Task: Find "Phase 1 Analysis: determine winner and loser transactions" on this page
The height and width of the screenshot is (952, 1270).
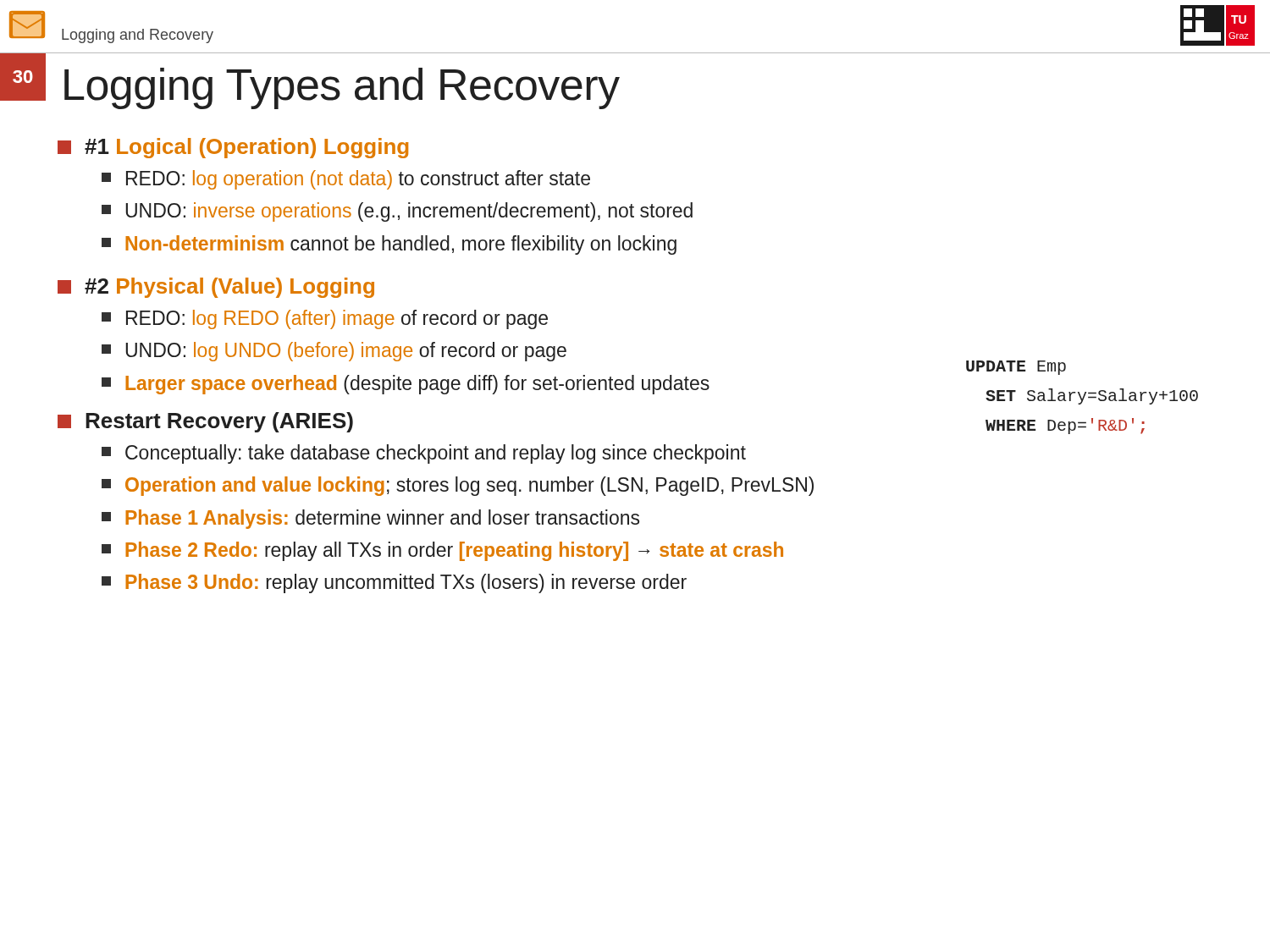Action: tap(371, 518)
